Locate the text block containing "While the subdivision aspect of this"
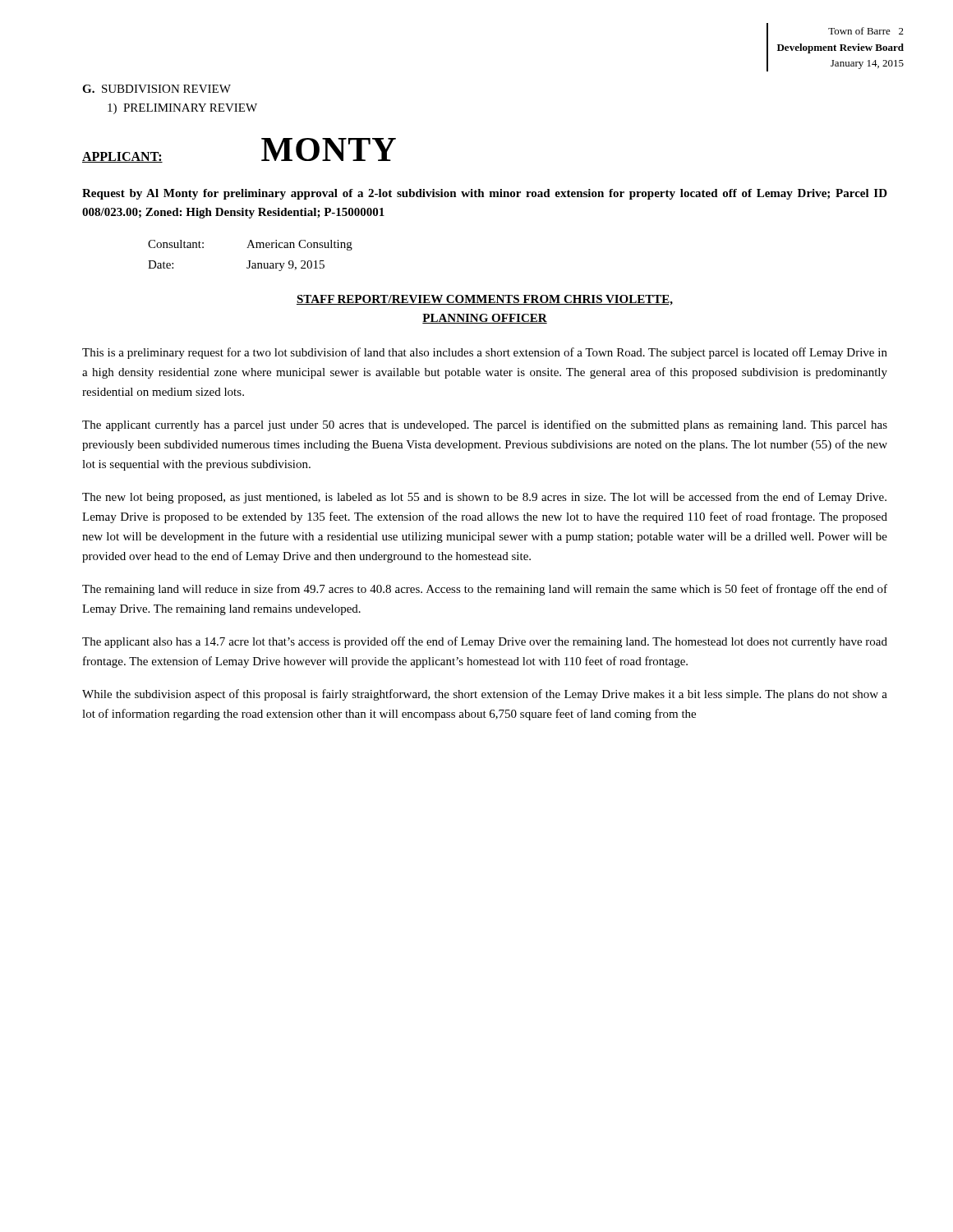Image resolution: width=953 pixels, height=1232 pixels. pyautogui.click(x=485, y=704)
